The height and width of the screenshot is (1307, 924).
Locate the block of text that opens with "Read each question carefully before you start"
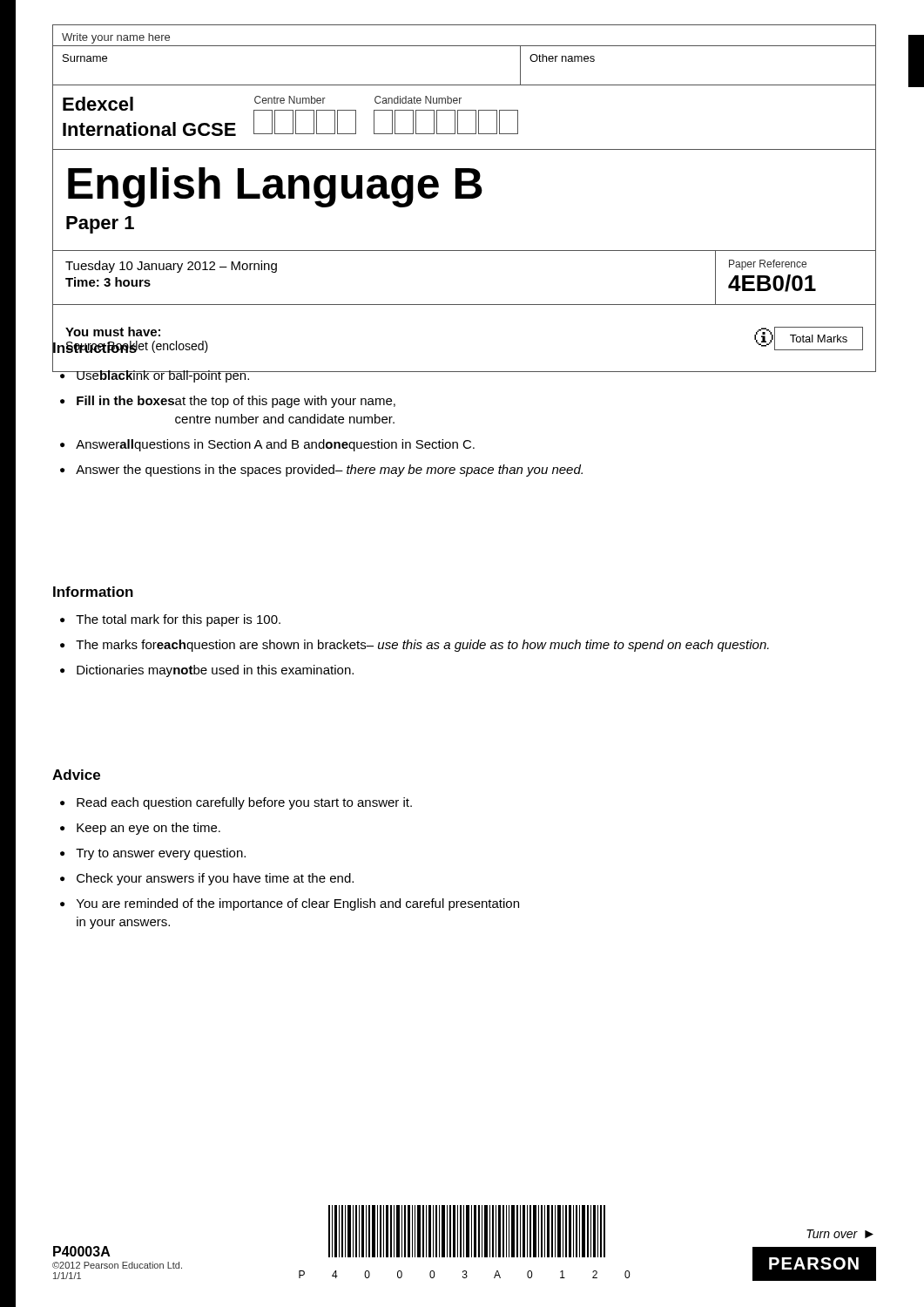coord(244,802)
